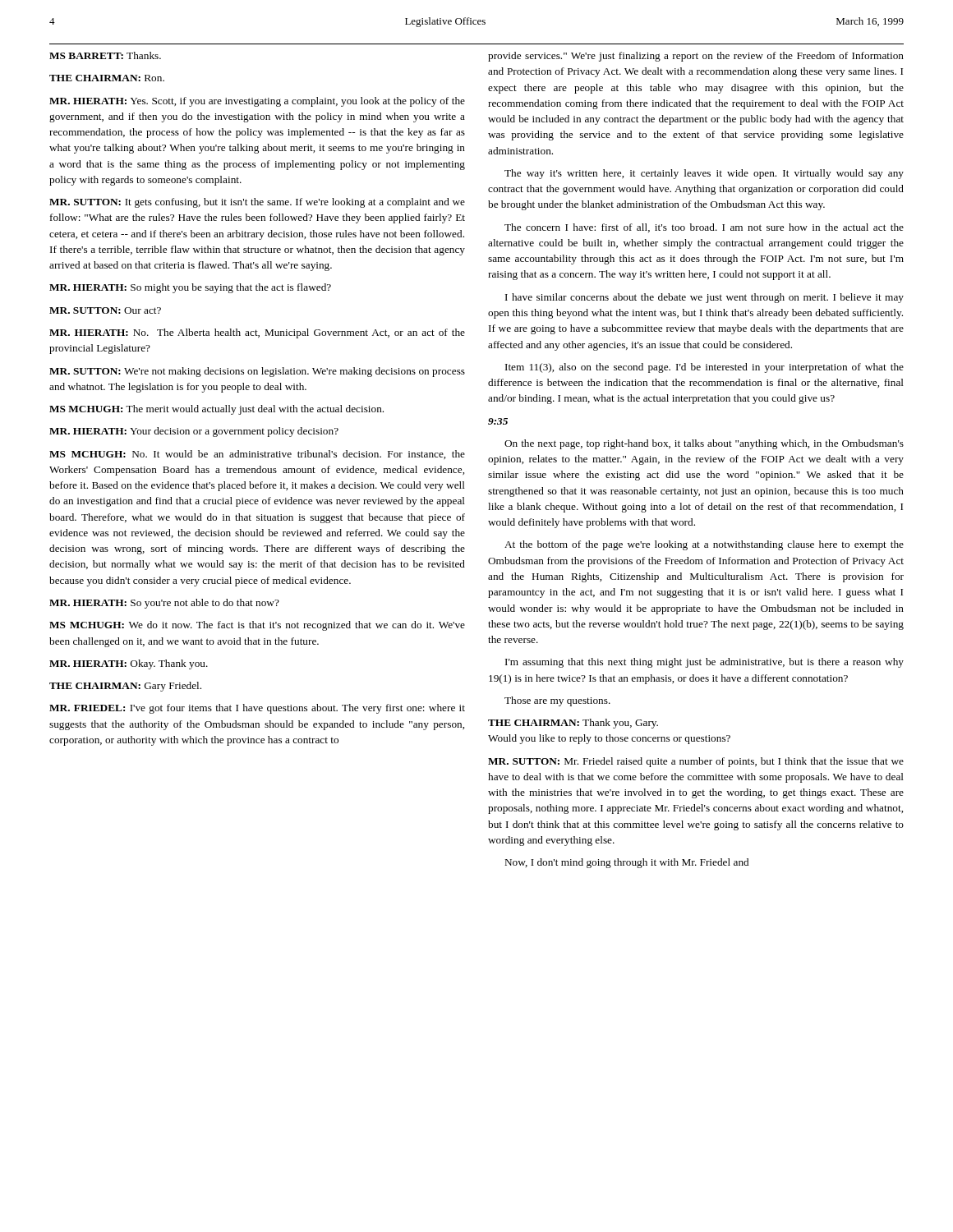Find the region starting "I have similar concerns about the"
Screen dimensions: 1232x953
click(x=696, y=321)
